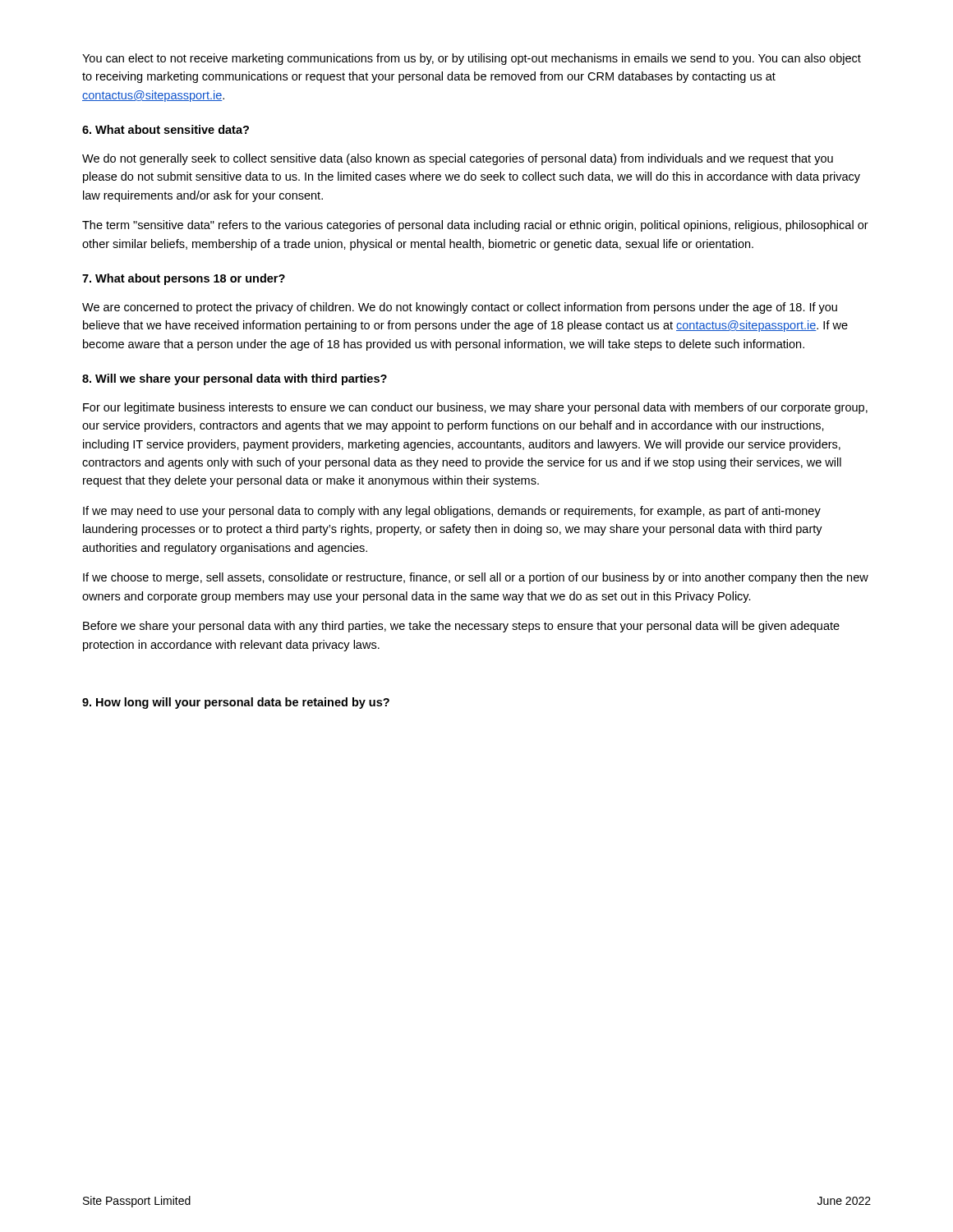953x1232 pixels.
Task: Find the block starting "For our legitimate"
Action: coord(476,444)
